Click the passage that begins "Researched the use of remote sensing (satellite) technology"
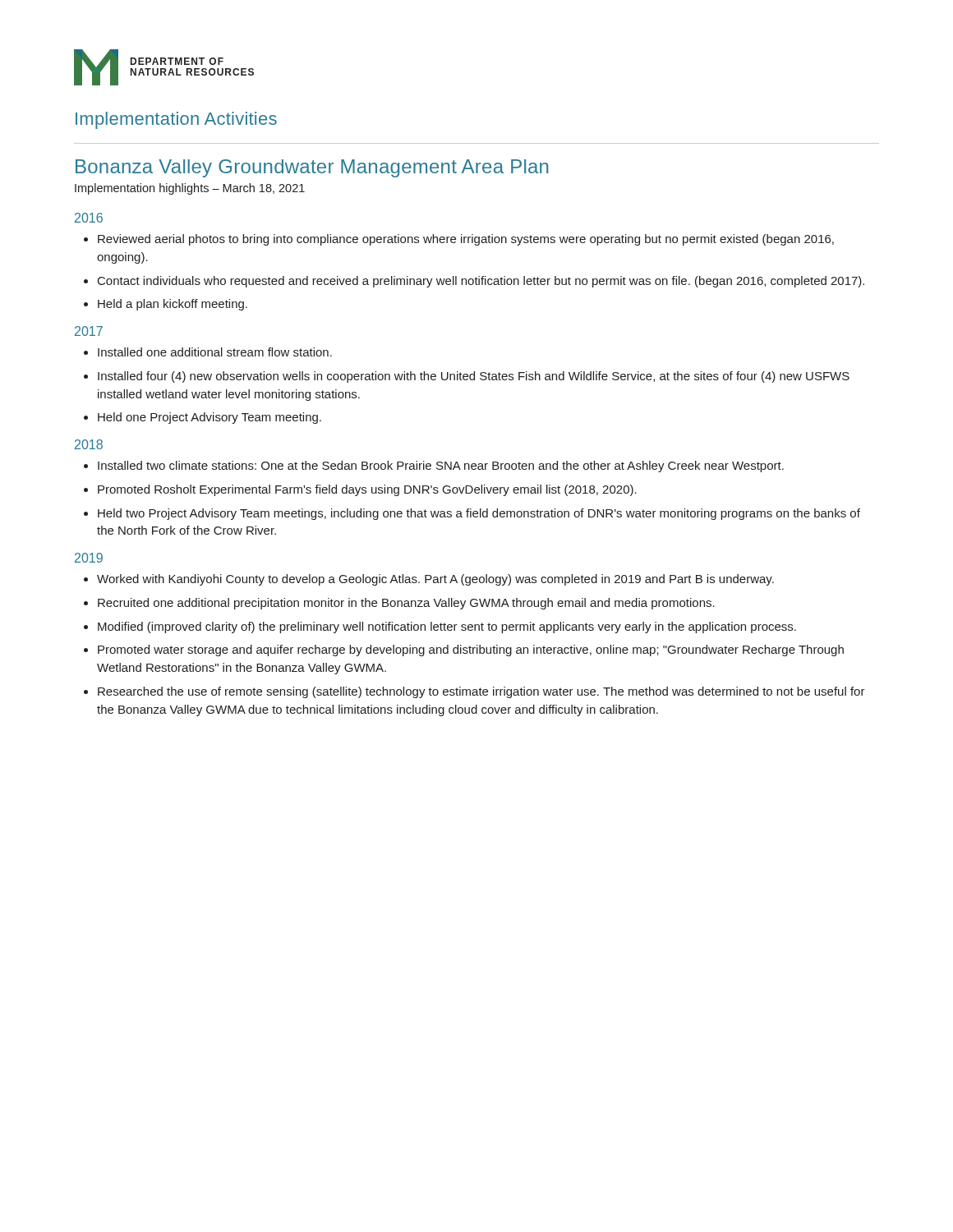Image resolution: width=953 pixels, height=1232 pixels. [481, 700]
